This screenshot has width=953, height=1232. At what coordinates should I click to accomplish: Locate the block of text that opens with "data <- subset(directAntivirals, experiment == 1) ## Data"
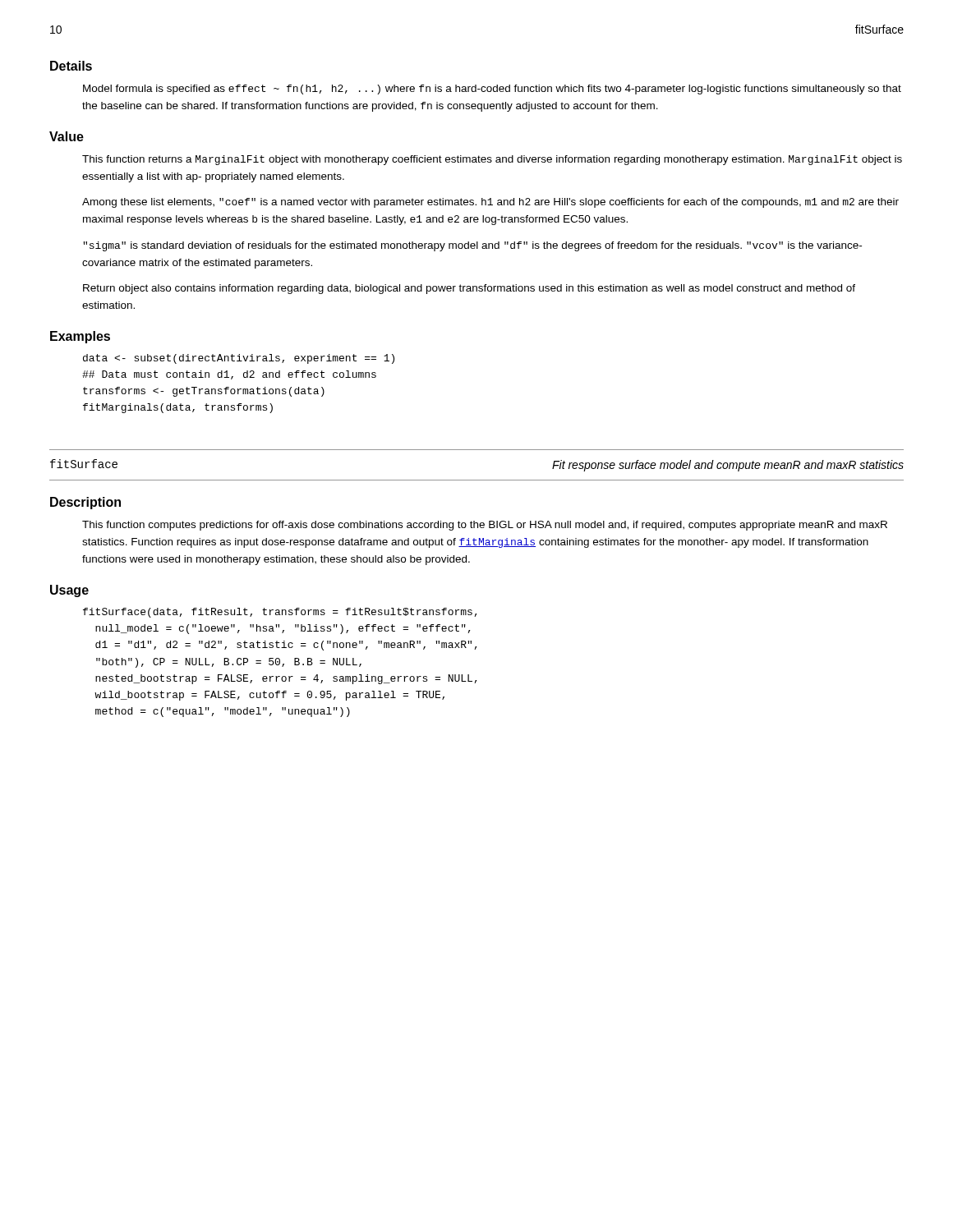[x=239, y=383]
